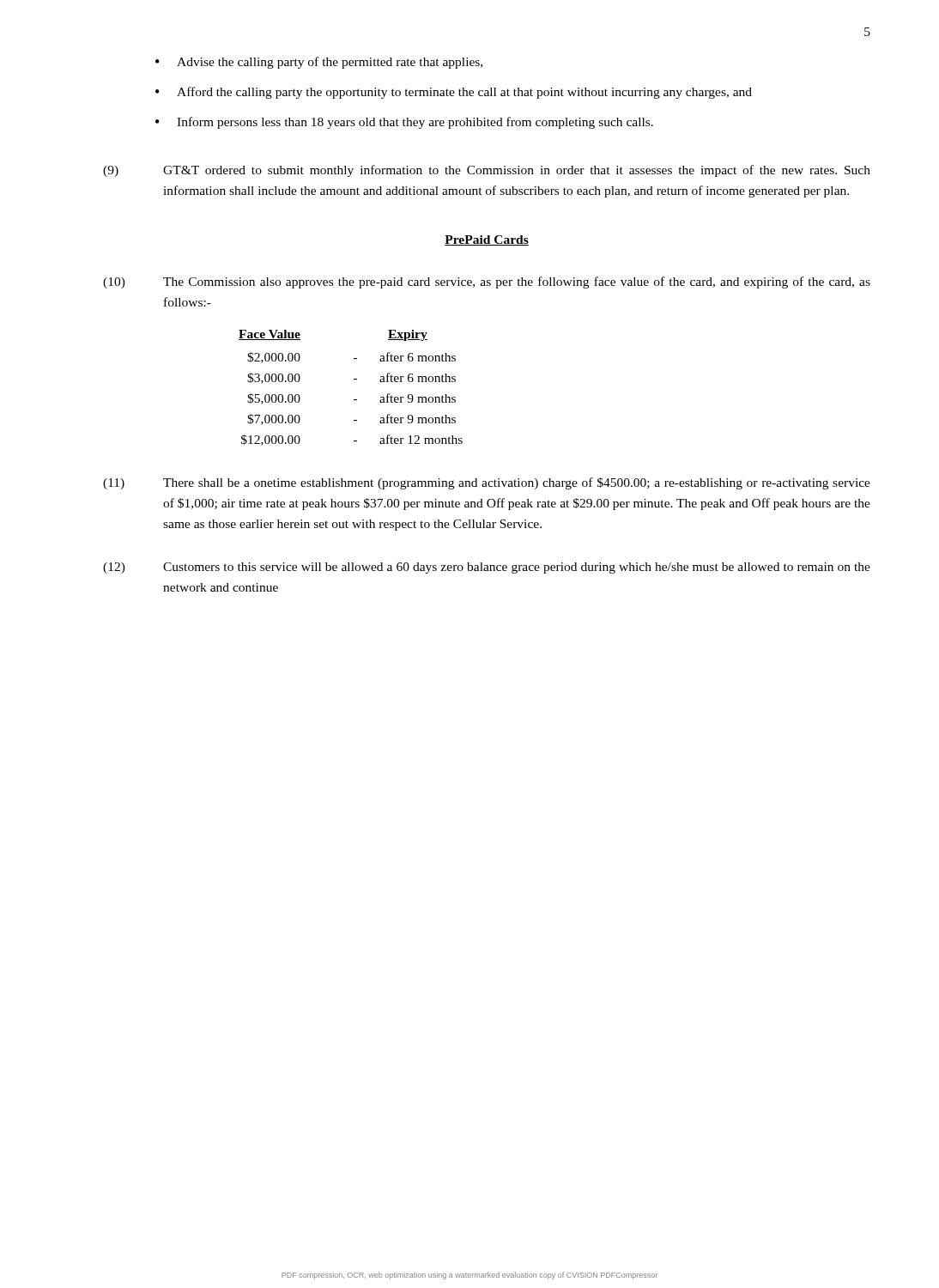The width and height of the screenshot is (939, 1288).
Task: Click on the table containing "after 9 months"
Action: click(x=538, y=387)
